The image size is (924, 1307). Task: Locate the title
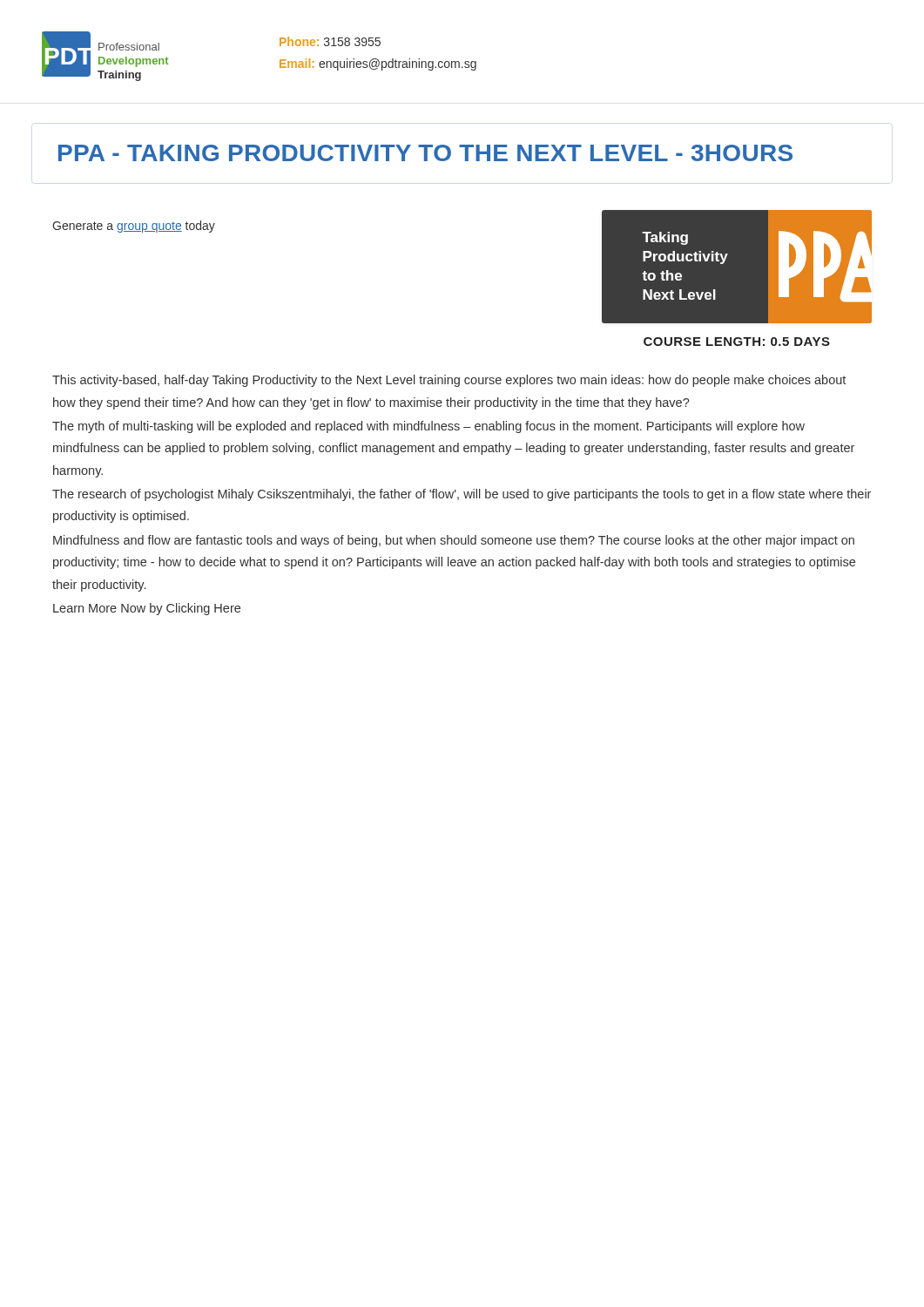[462, 153]
